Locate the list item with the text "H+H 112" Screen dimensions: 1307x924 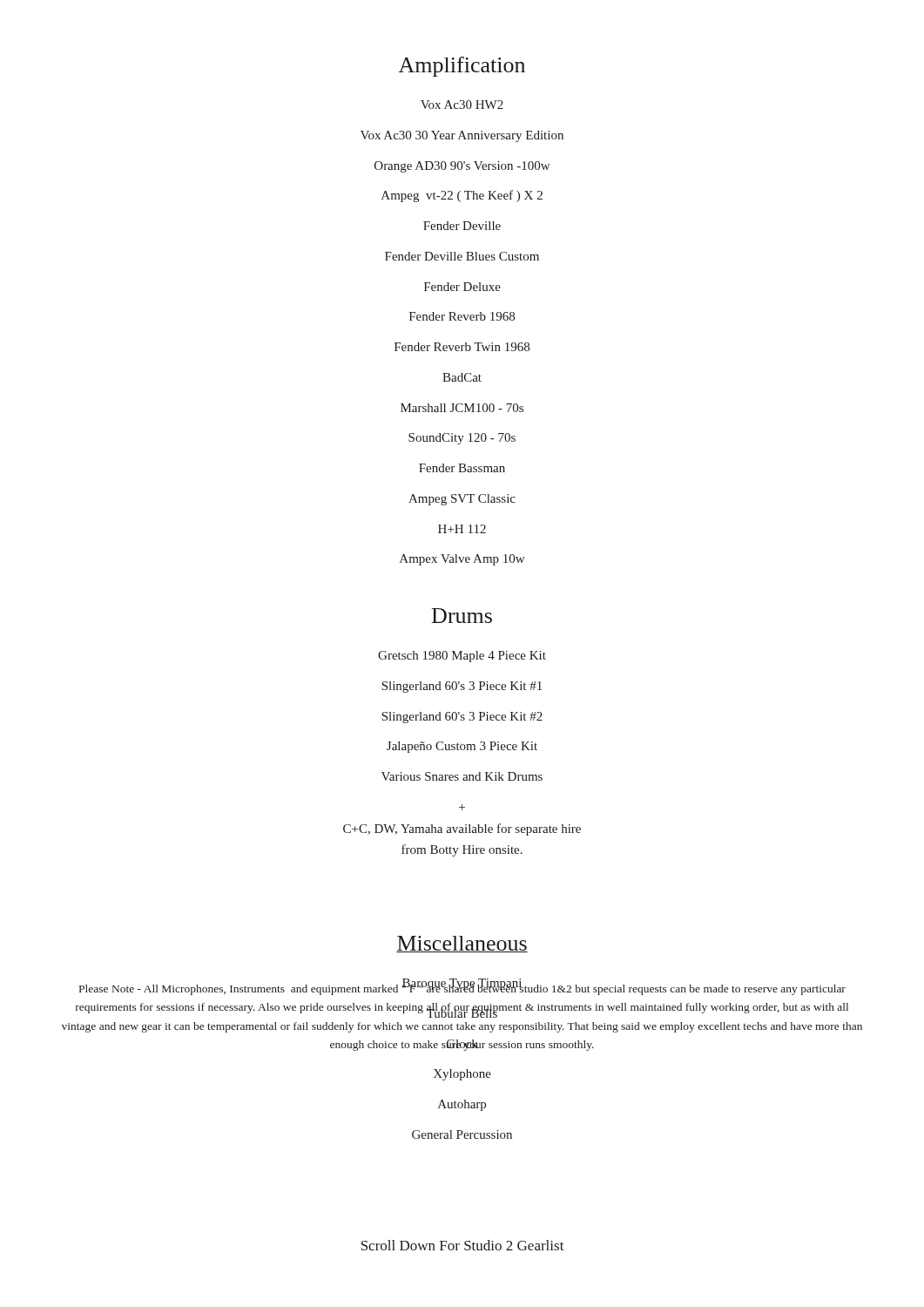[x=462, y=528]
